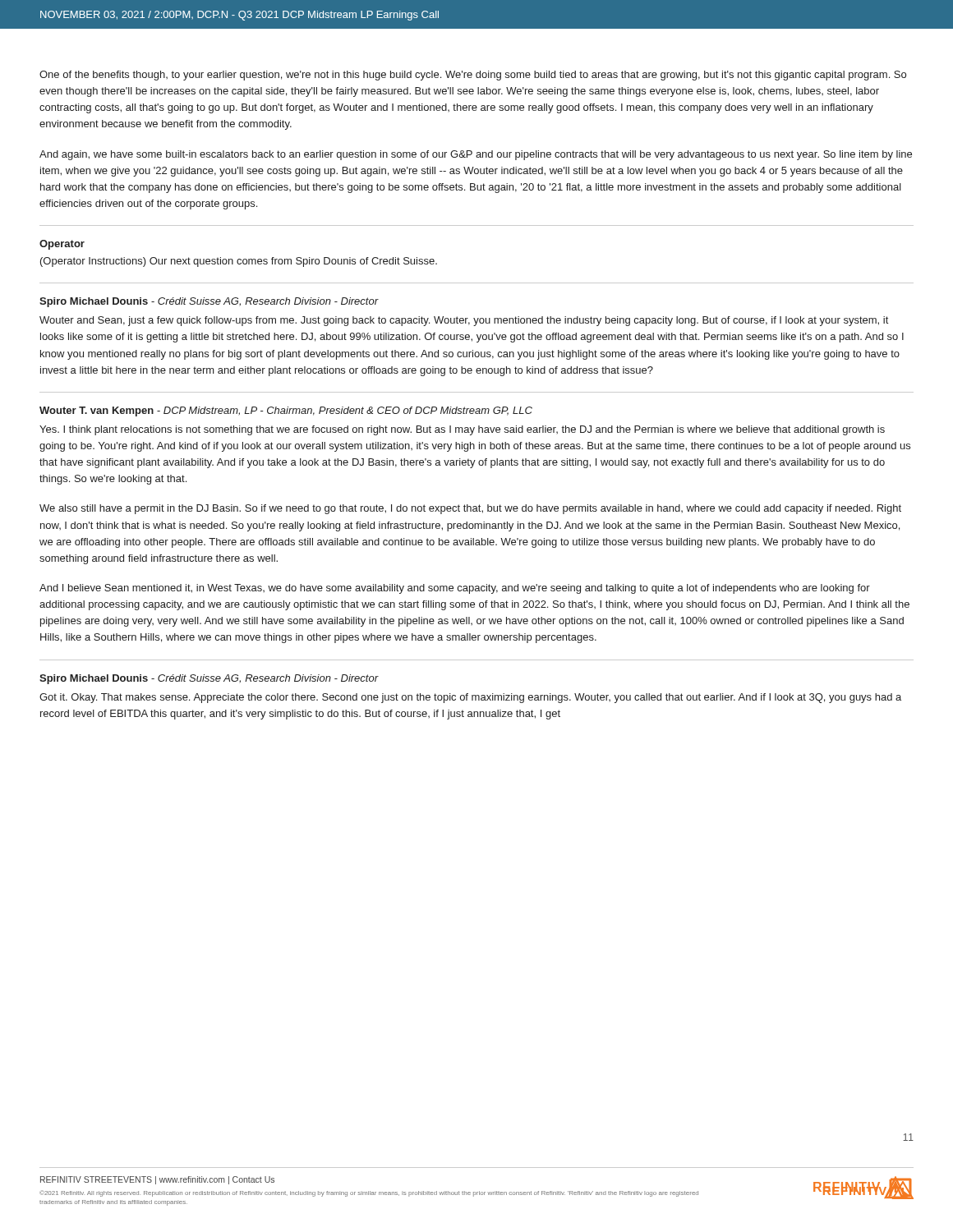Locate the element starting "Yes. I think plant relocations is not something"
Viewport: 953px width, 1232px height.
(475, 454)
